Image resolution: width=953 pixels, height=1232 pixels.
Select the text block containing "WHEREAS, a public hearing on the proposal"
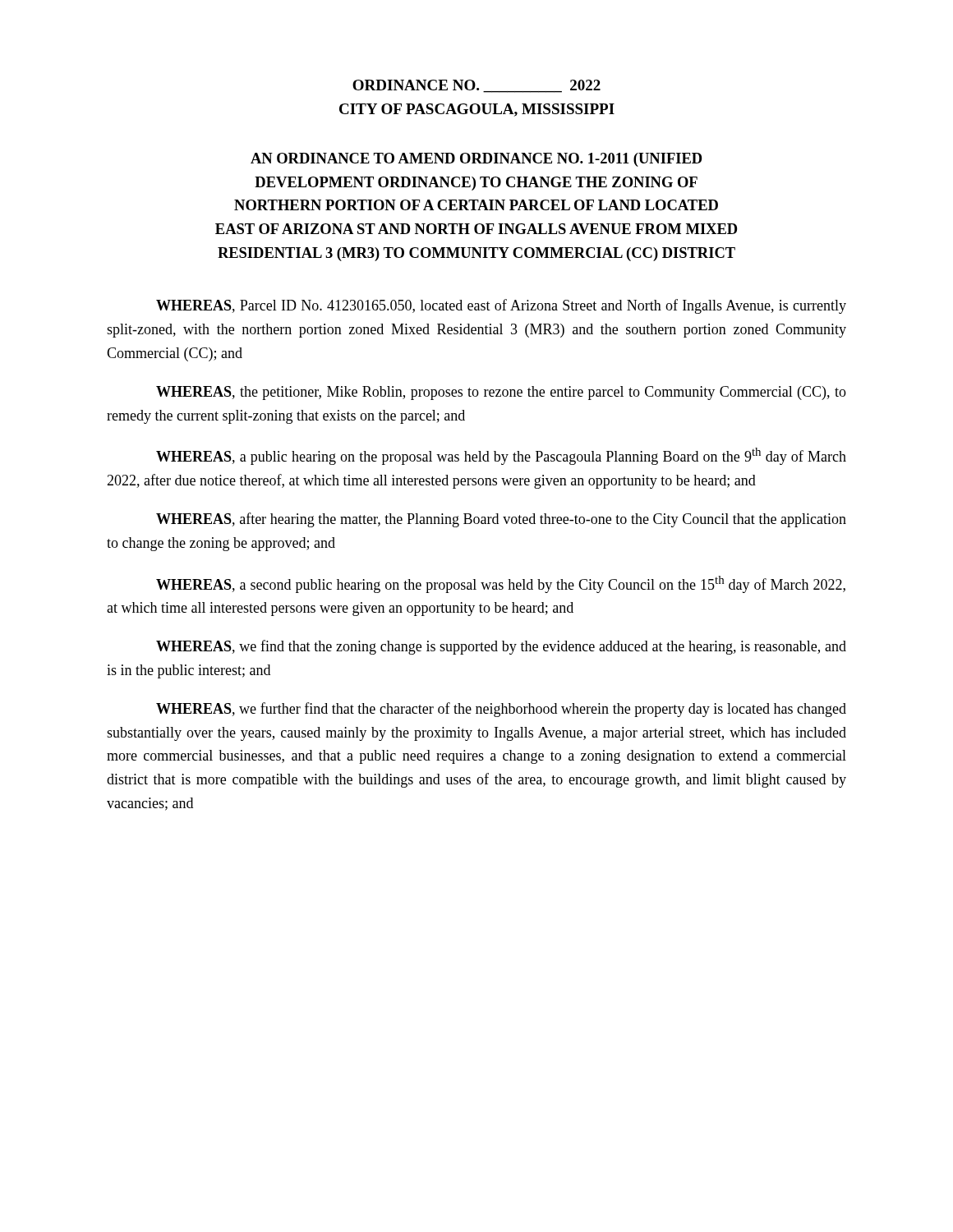(x=476, y=467)
